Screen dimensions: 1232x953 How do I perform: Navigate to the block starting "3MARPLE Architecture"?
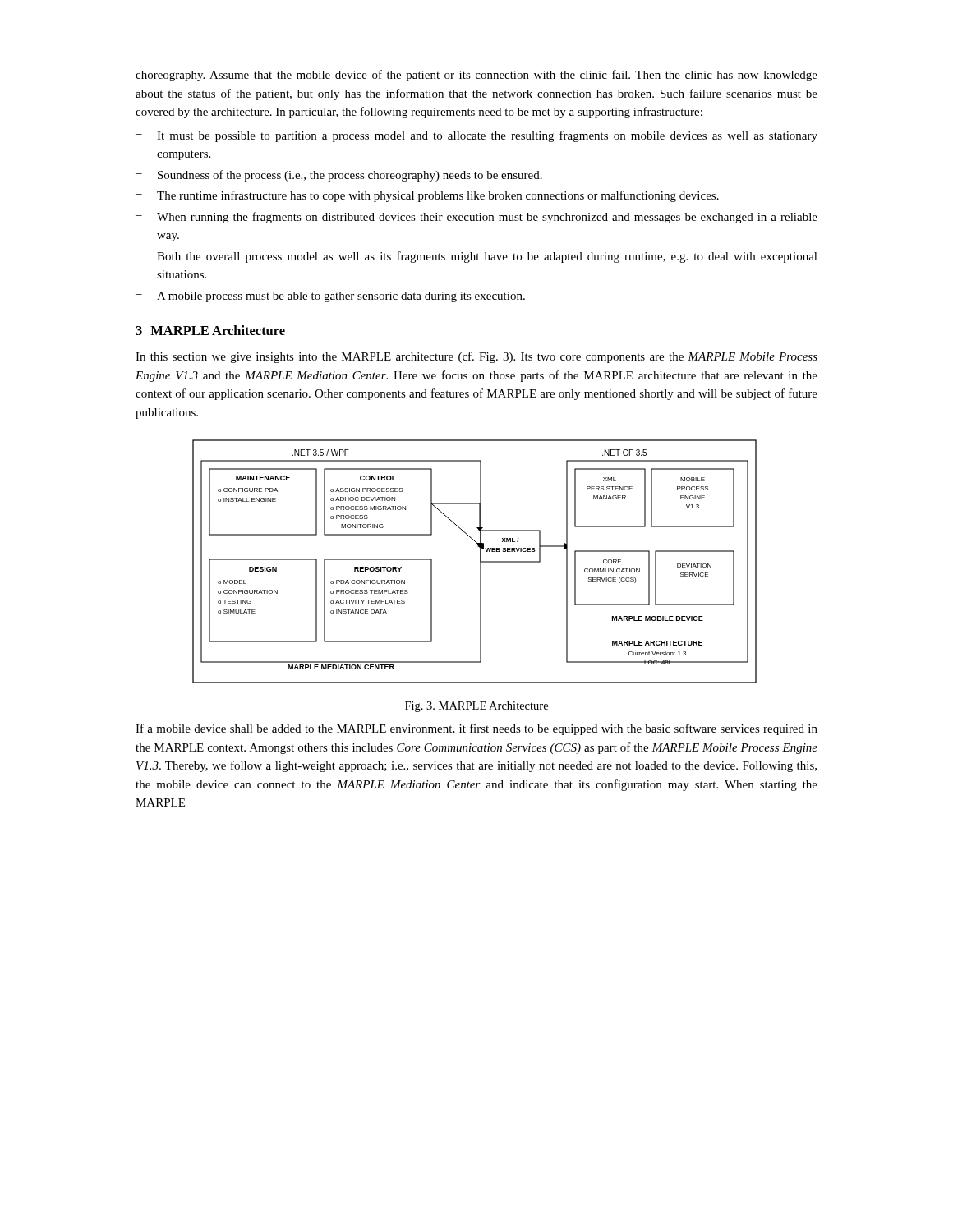[x=210, y=331]
